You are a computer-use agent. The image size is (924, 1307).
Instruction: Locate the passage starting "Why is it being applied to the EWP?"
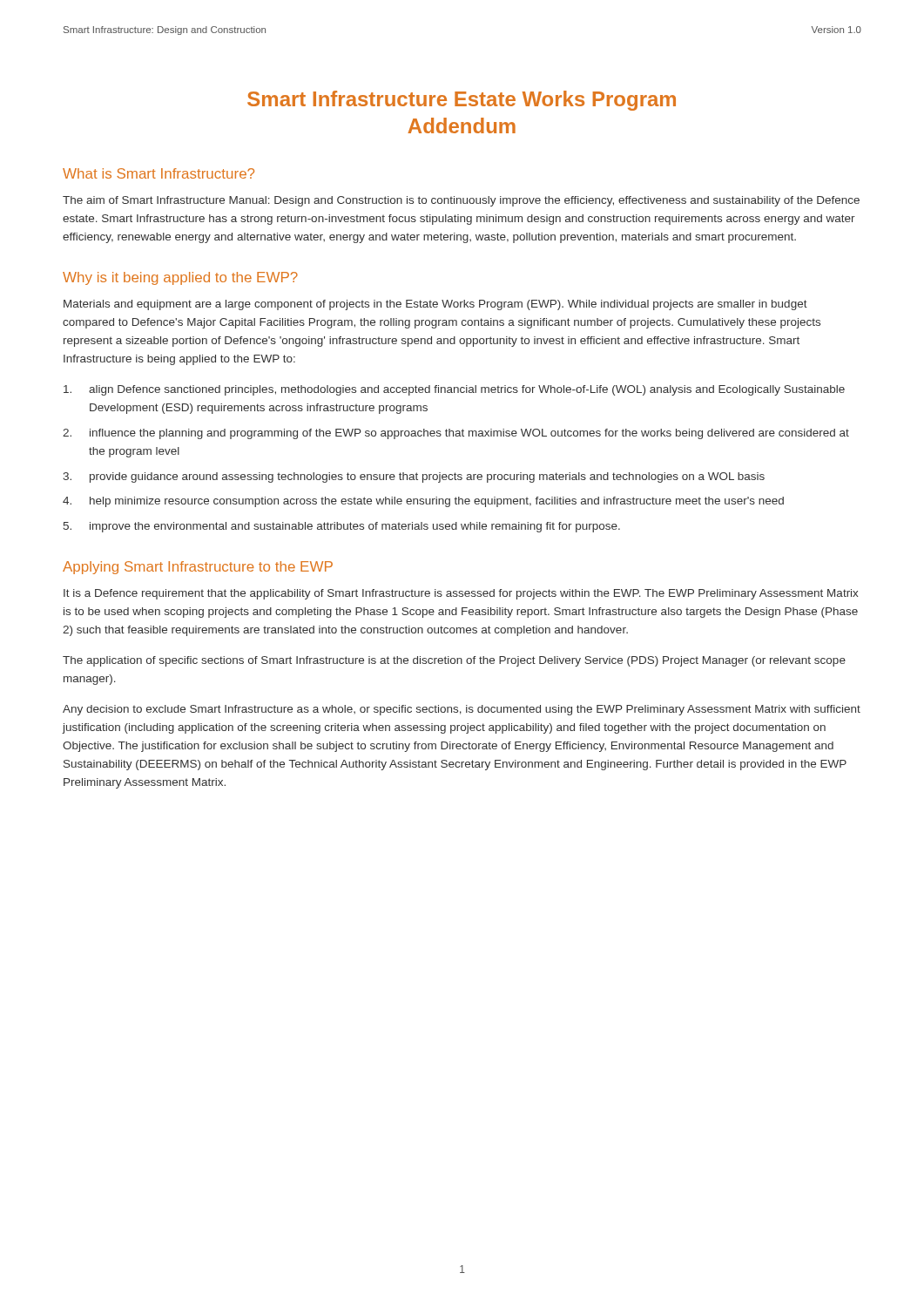[180, 278]
